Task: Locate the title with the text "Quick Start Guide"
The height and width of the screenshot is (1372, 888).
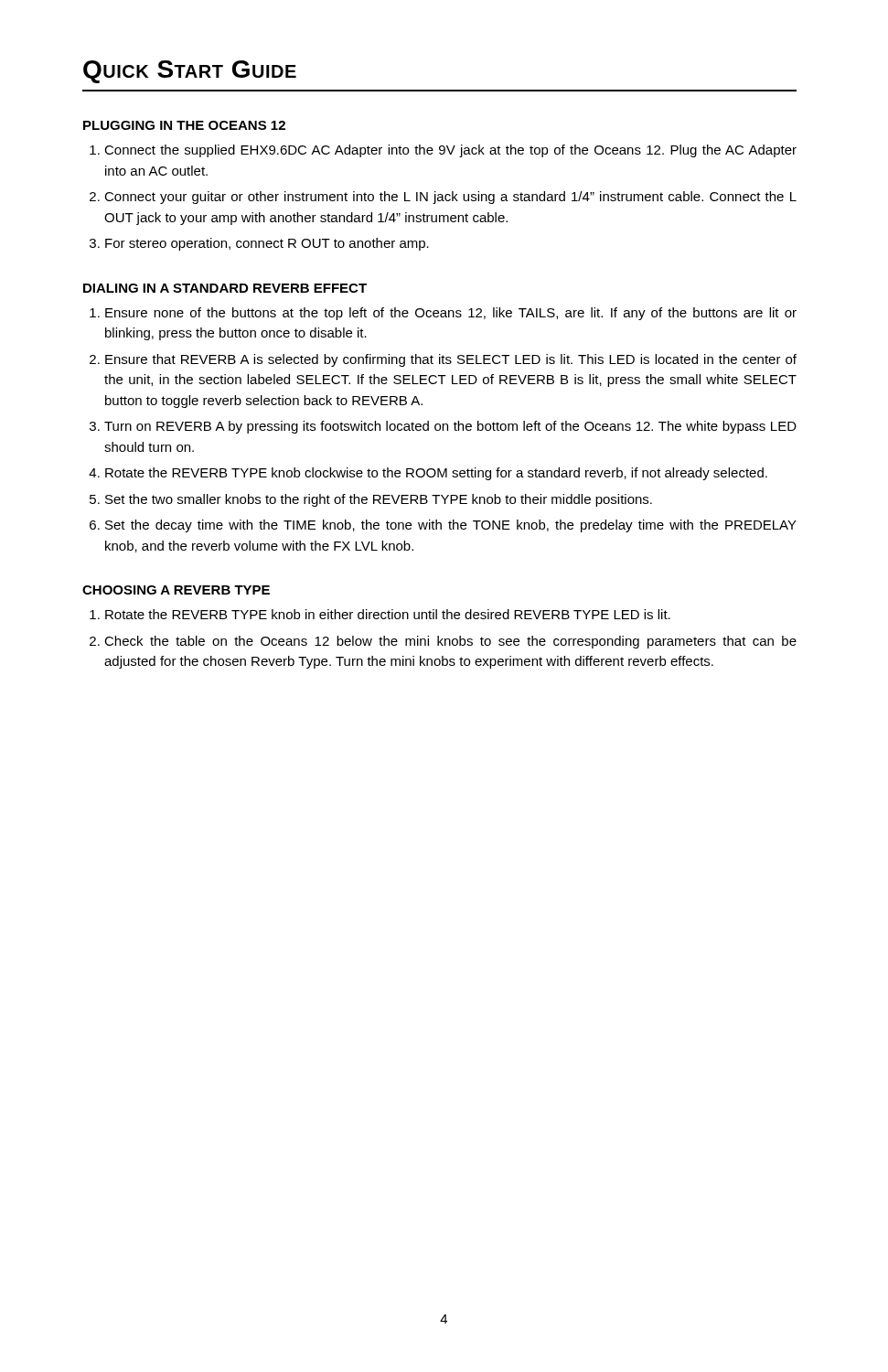Action: coord(190,69)
